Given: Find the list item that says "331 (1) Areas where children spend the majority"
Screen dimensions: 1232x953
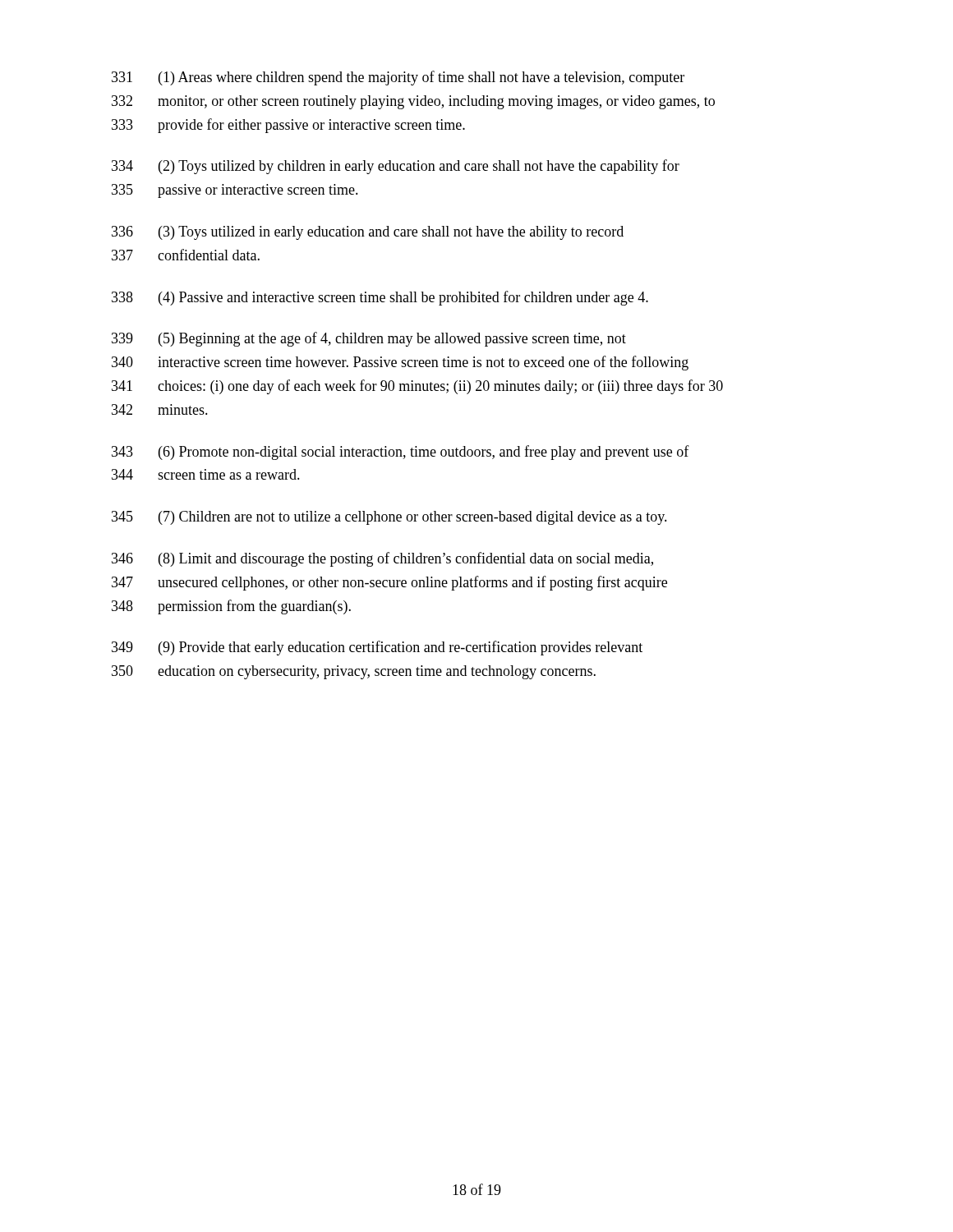Looking at the screenshot, I should pyautogui.click(x=476, y=77).
